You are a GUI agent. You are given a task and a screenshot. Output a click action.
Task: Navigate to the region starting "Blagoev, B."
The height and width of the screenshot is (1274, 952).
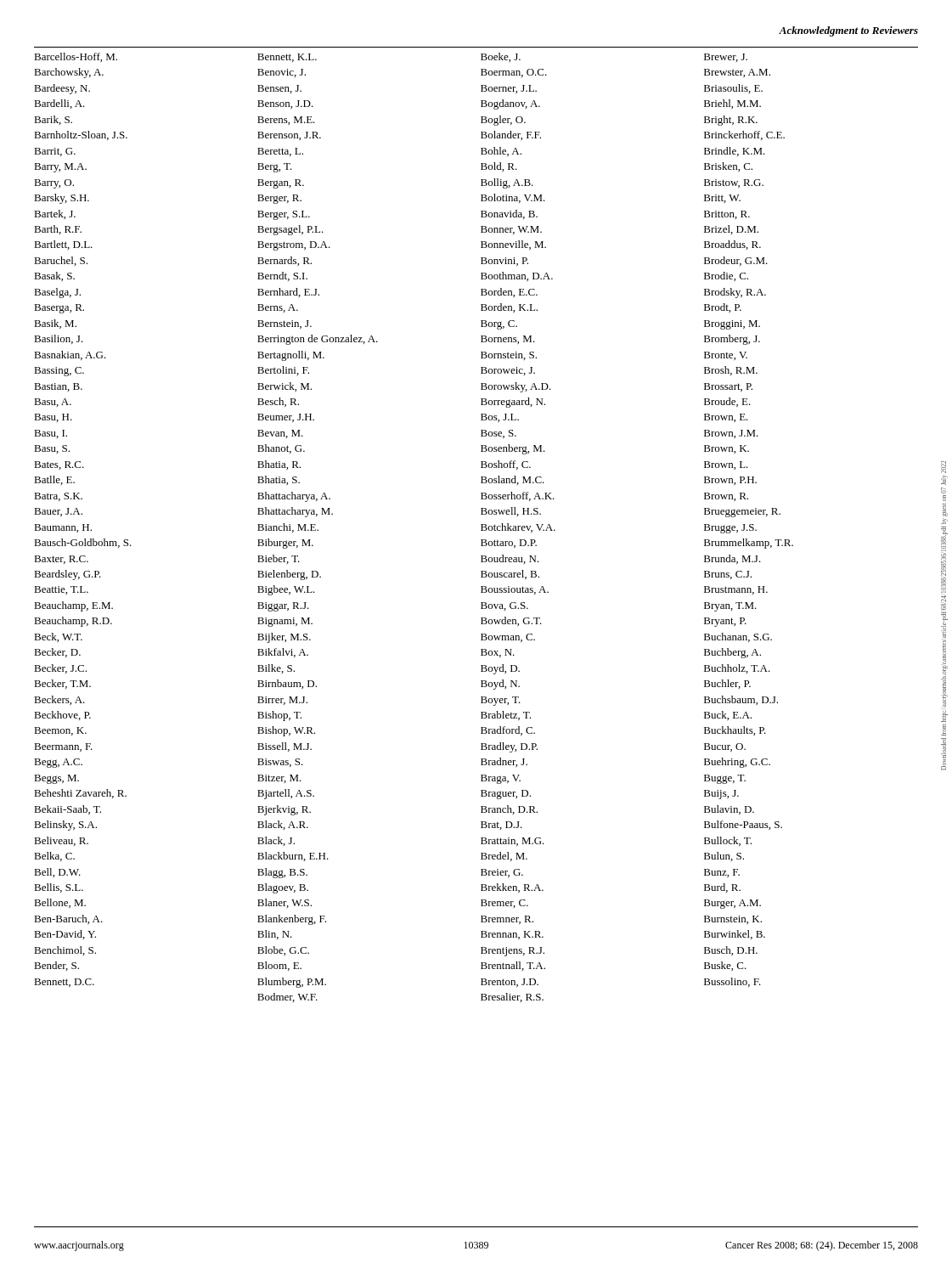[283, 887]
